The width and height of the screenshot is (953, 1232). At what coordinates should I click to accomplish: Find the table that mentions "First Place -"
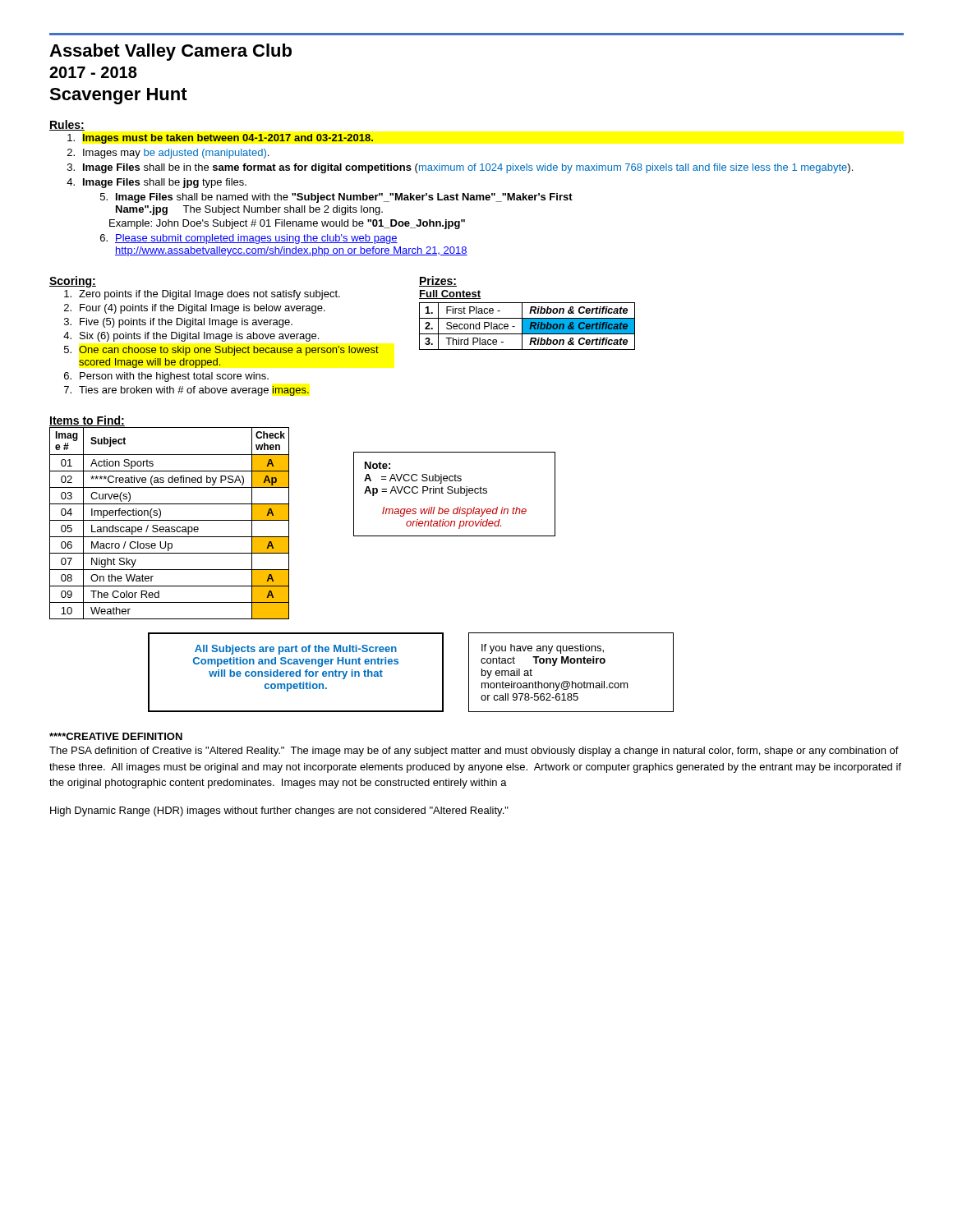(559, 319)
